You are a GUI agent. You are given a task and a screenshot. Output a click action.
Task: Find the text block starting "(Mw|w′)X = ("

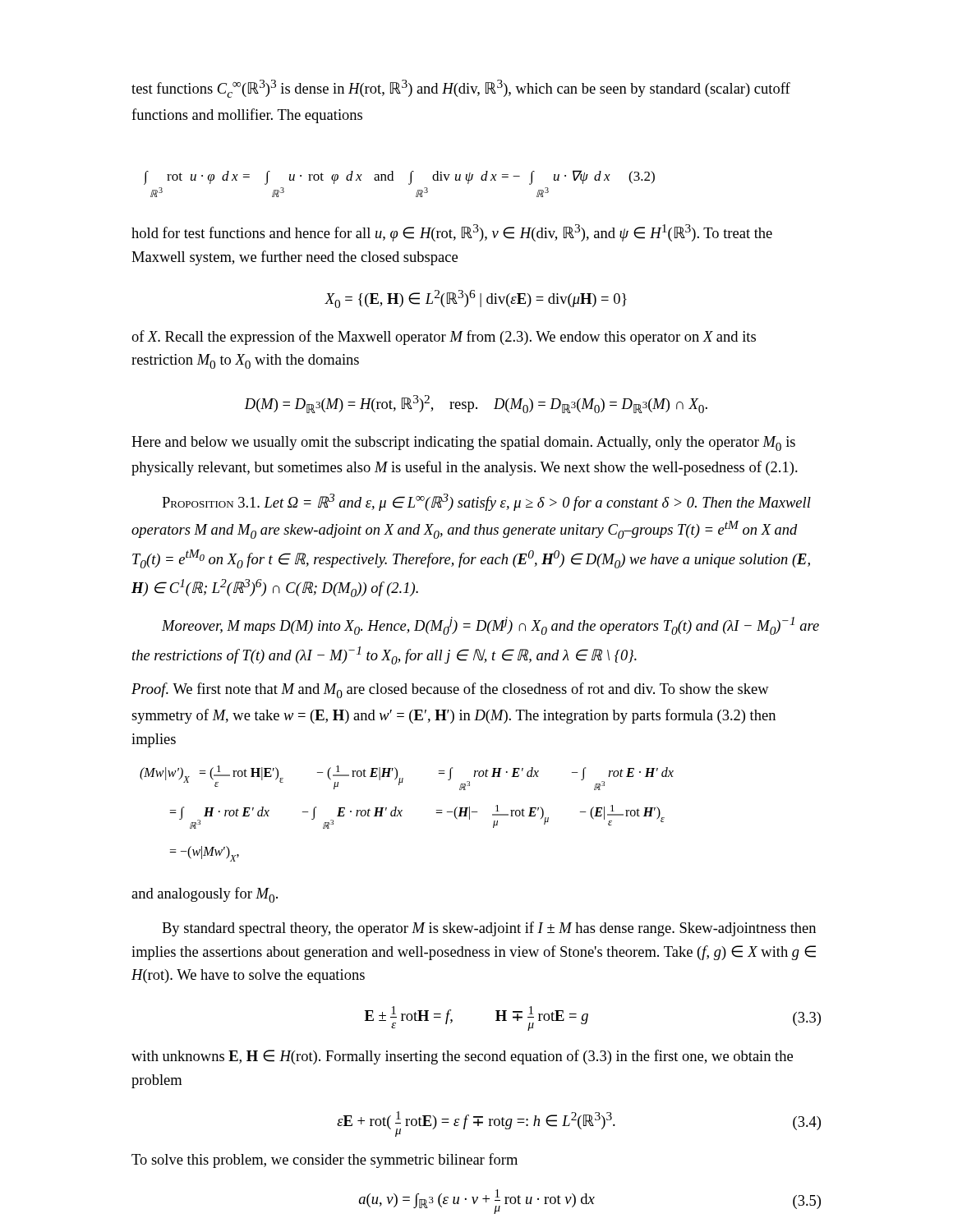tap(476, 817)
